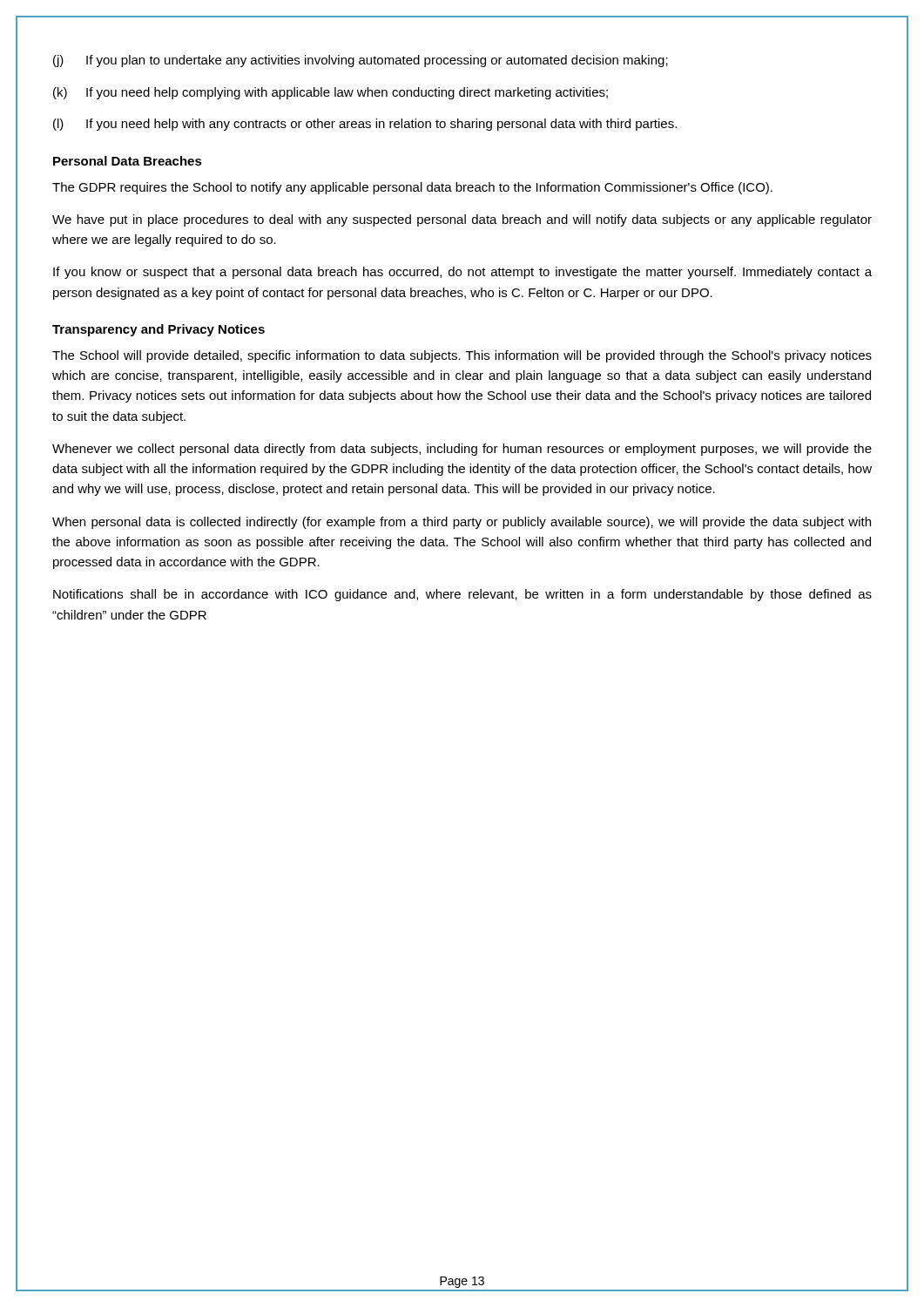Click the passage that begins "The School will provide detailed,"
Viewport: 924px width, 1307px height.
[462, 385]
